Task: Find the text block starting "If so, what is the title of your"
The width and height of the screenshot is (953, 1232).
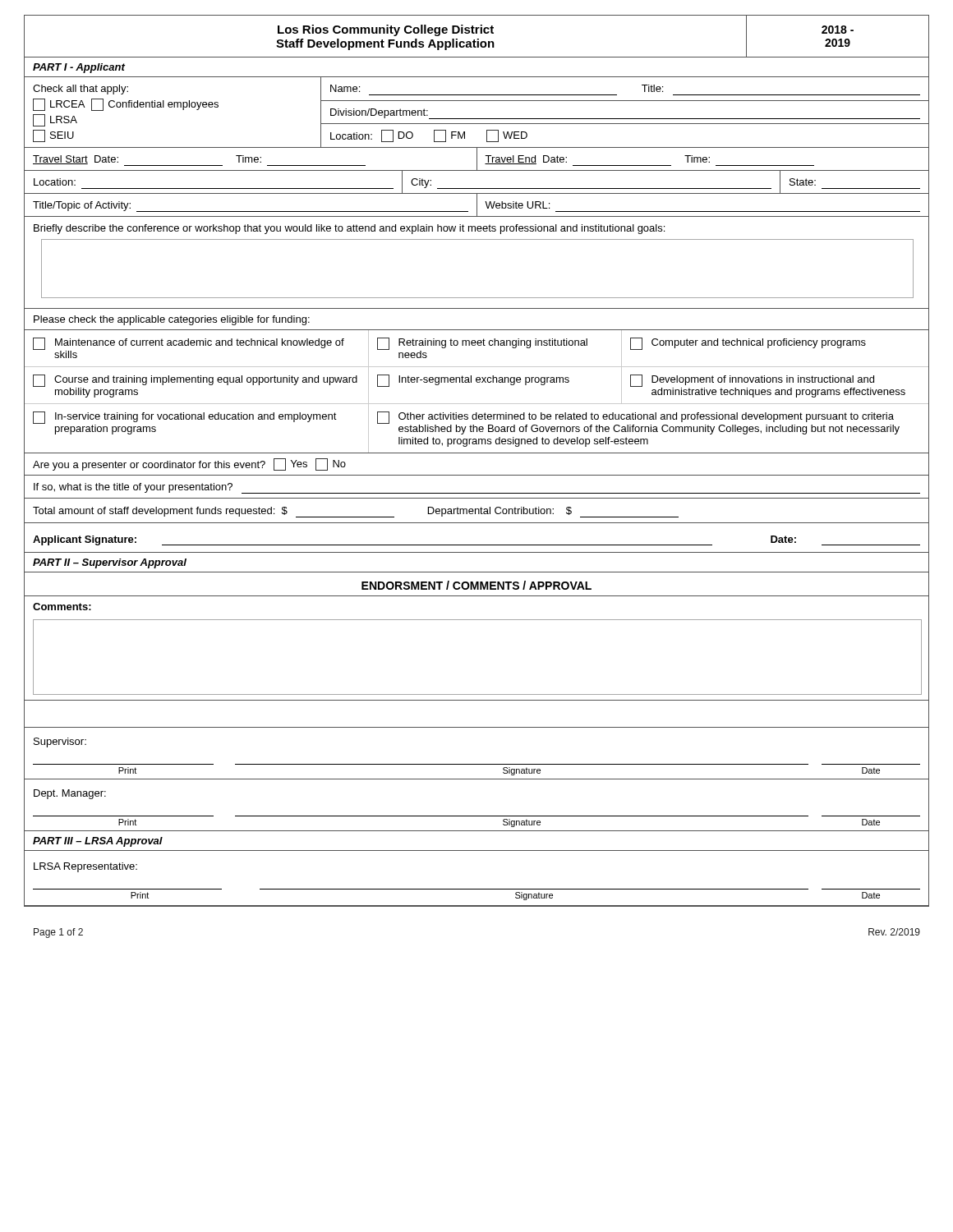Action: 476,487
